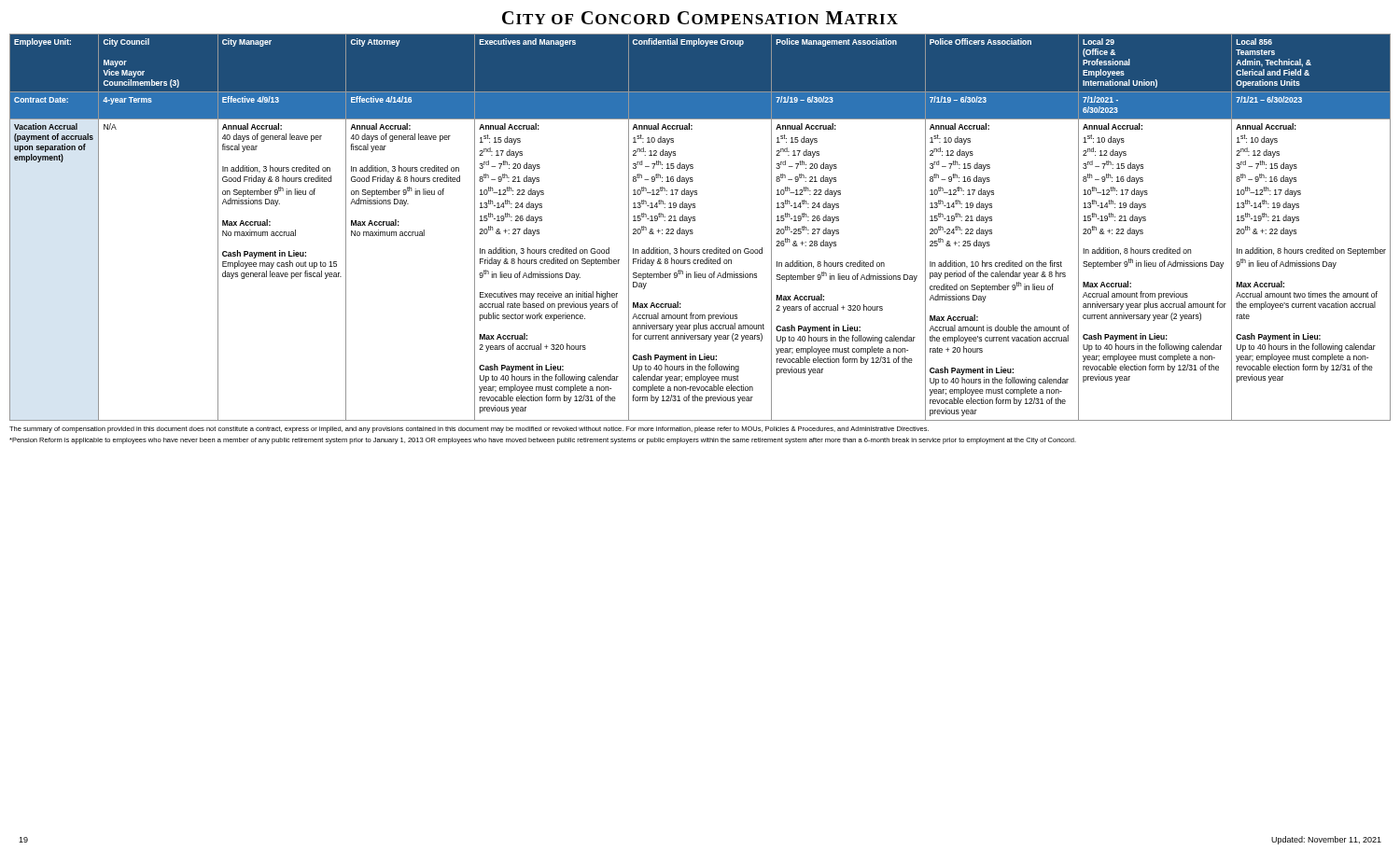Image resolution: width=1400 pixels, height=850 pixels.
Task: Click where it says "CITY OF CONCORD COMPENSATION MATRIX"
Action: (x=700, y=18)
